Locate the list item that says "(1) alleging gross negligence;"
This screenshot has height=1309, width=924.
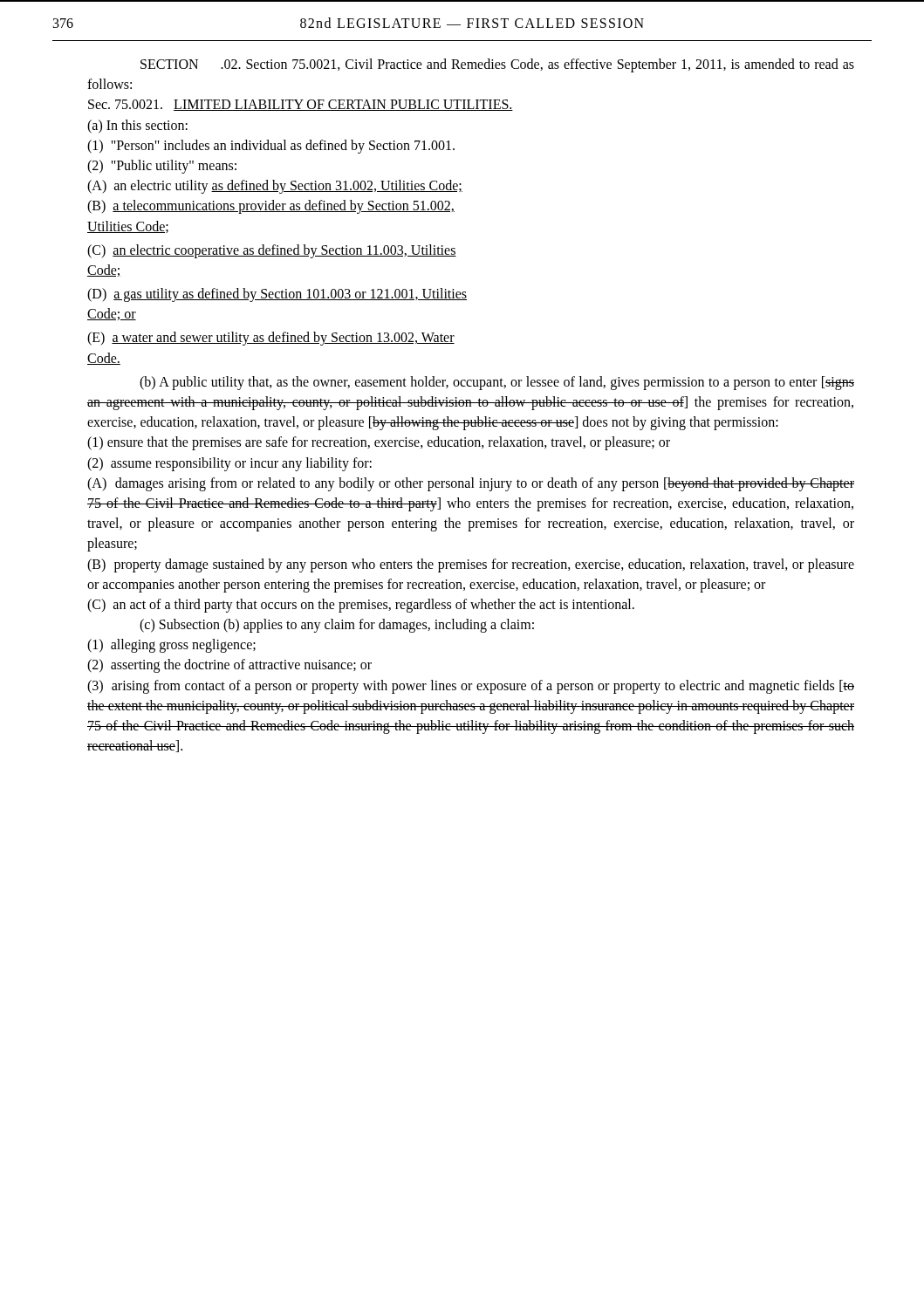171,646
